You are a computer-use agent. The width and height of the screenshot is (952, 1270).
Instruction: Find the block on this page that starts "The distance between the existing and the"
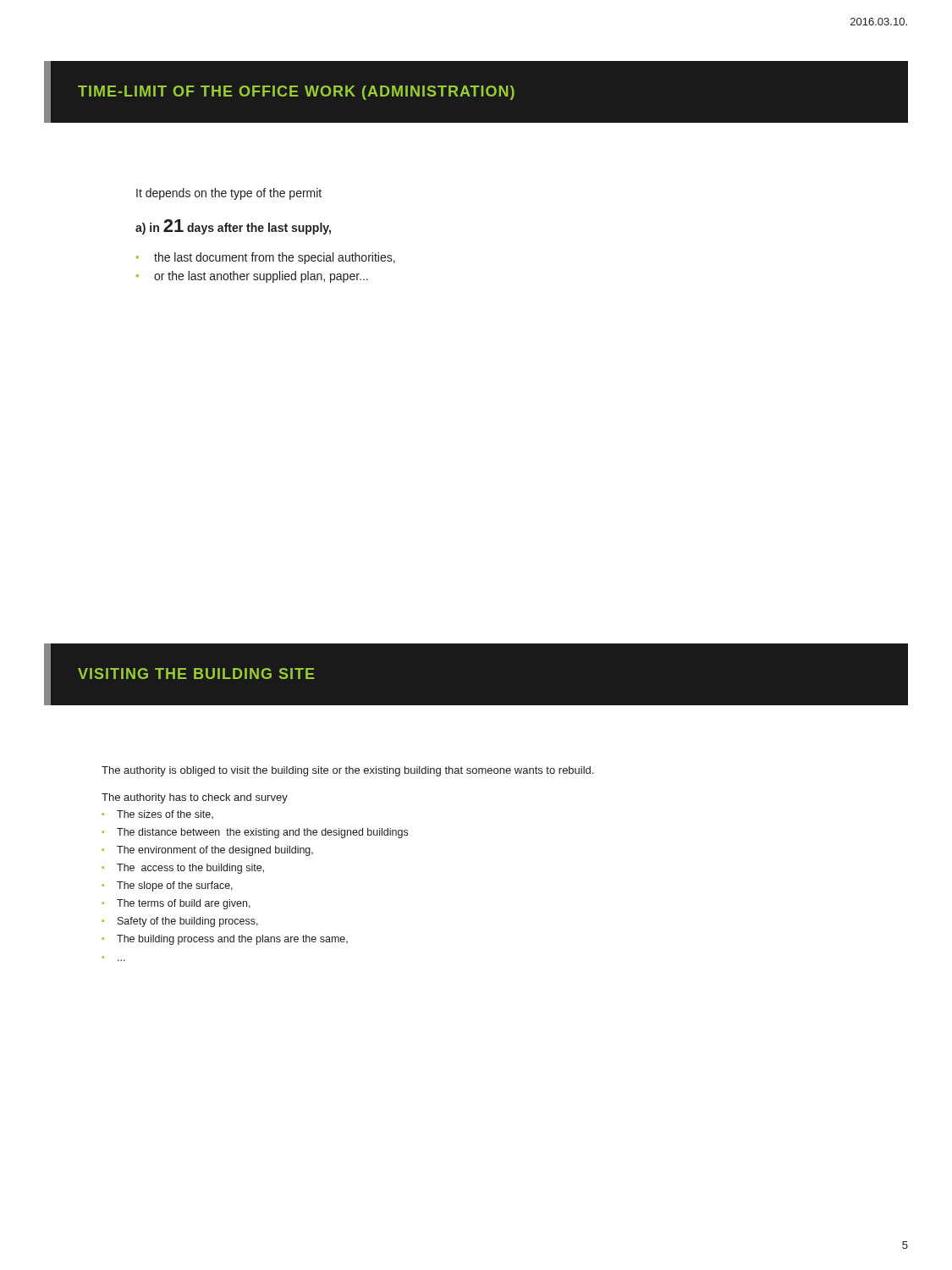point(263,832)
